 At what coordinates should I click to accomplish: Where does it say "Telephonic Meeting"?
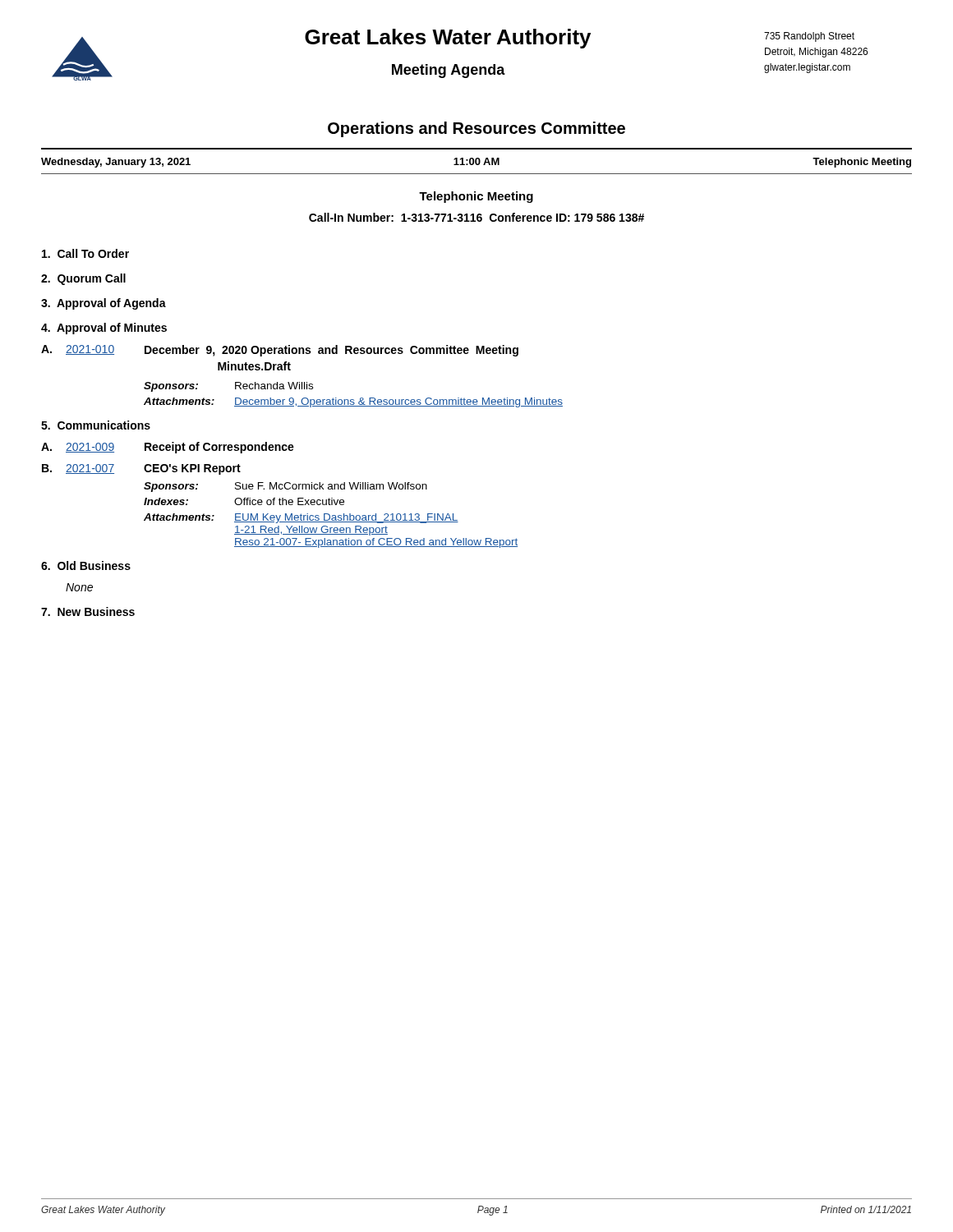click(x=476, y=196)
